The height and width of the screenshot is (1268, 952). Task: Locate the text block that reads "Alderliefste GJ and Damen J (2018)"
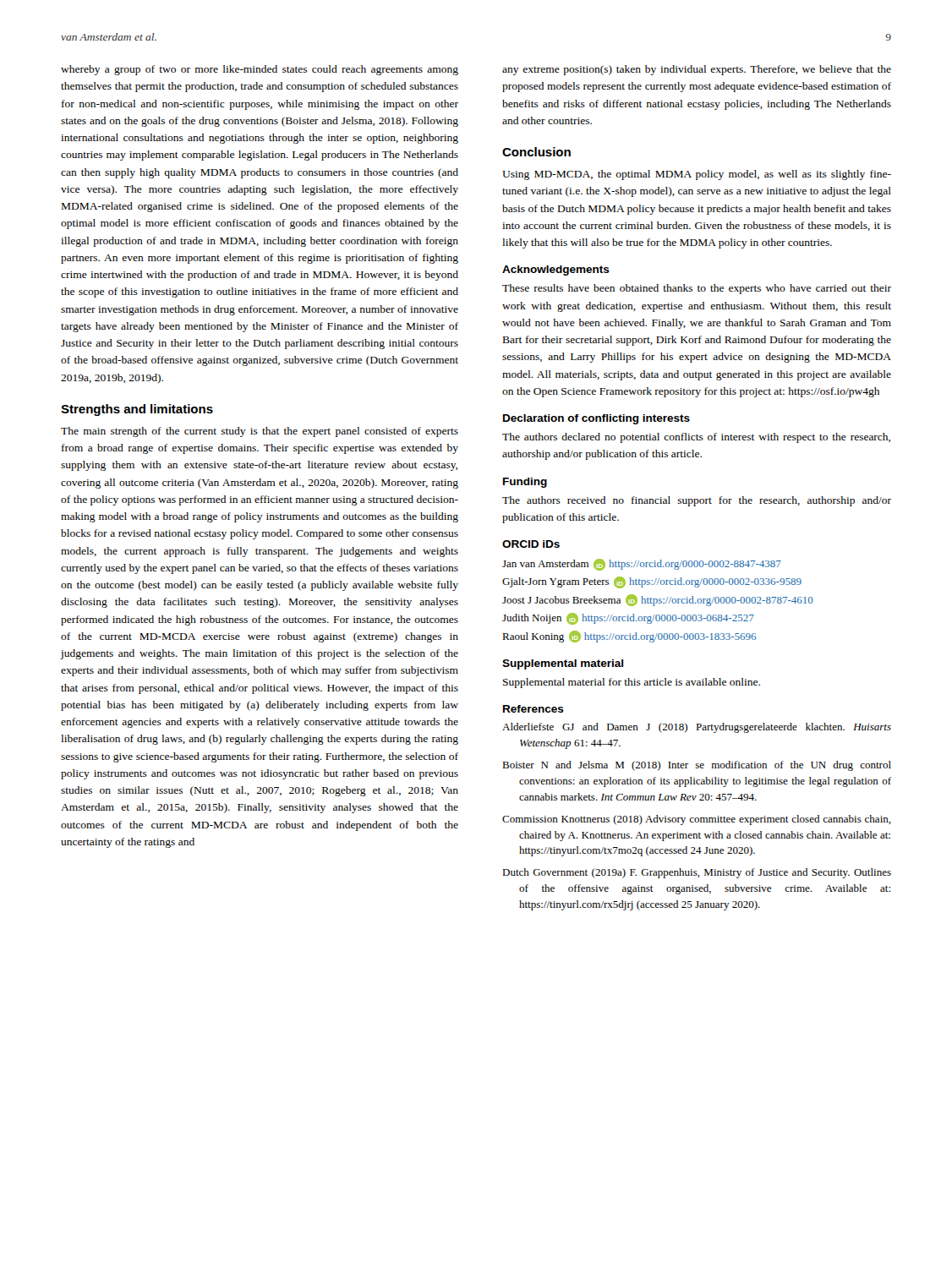point(697,816)
